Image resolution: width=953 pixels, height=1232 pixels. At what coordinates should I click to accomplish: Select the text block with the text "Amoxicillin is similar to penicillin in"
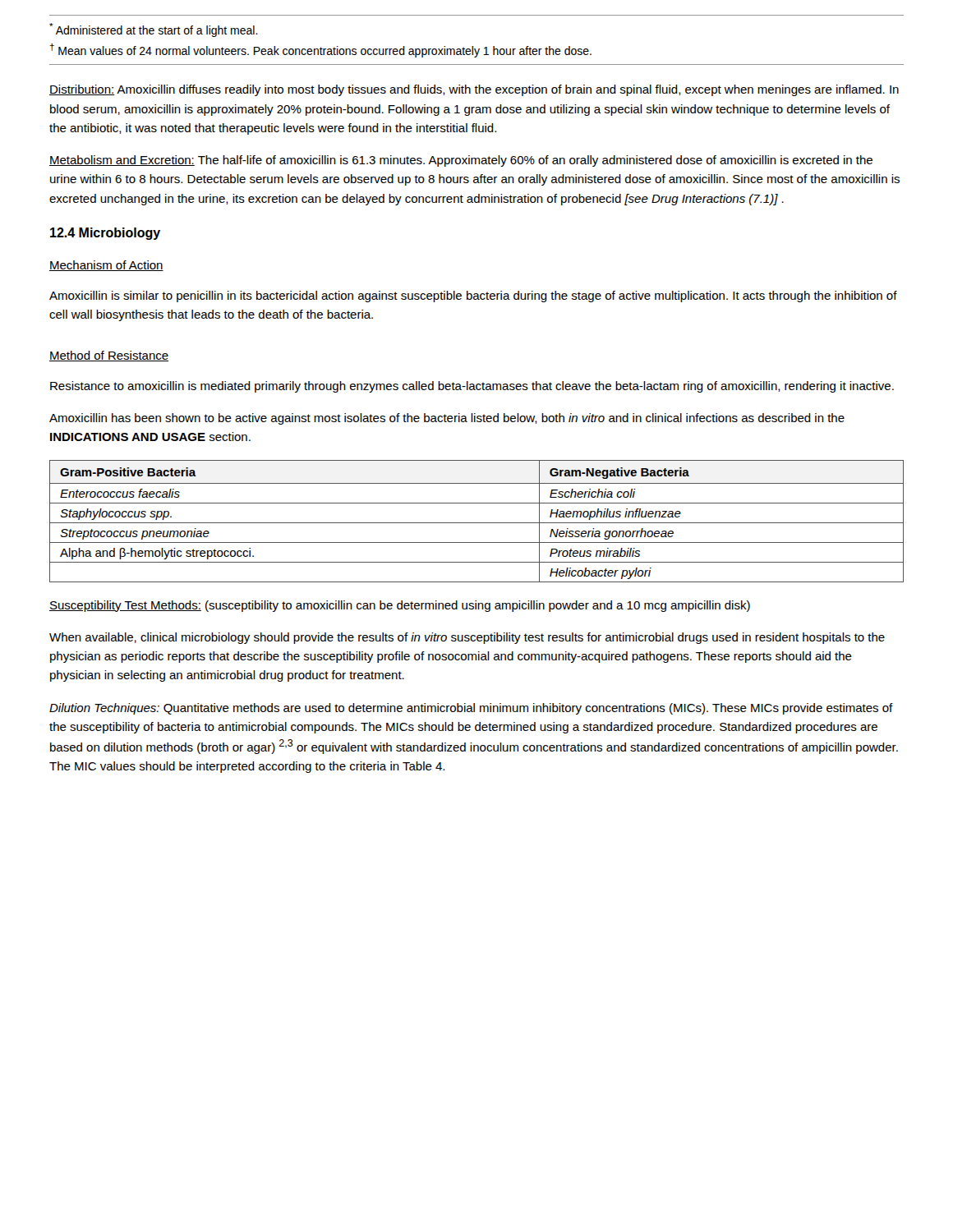473,305
